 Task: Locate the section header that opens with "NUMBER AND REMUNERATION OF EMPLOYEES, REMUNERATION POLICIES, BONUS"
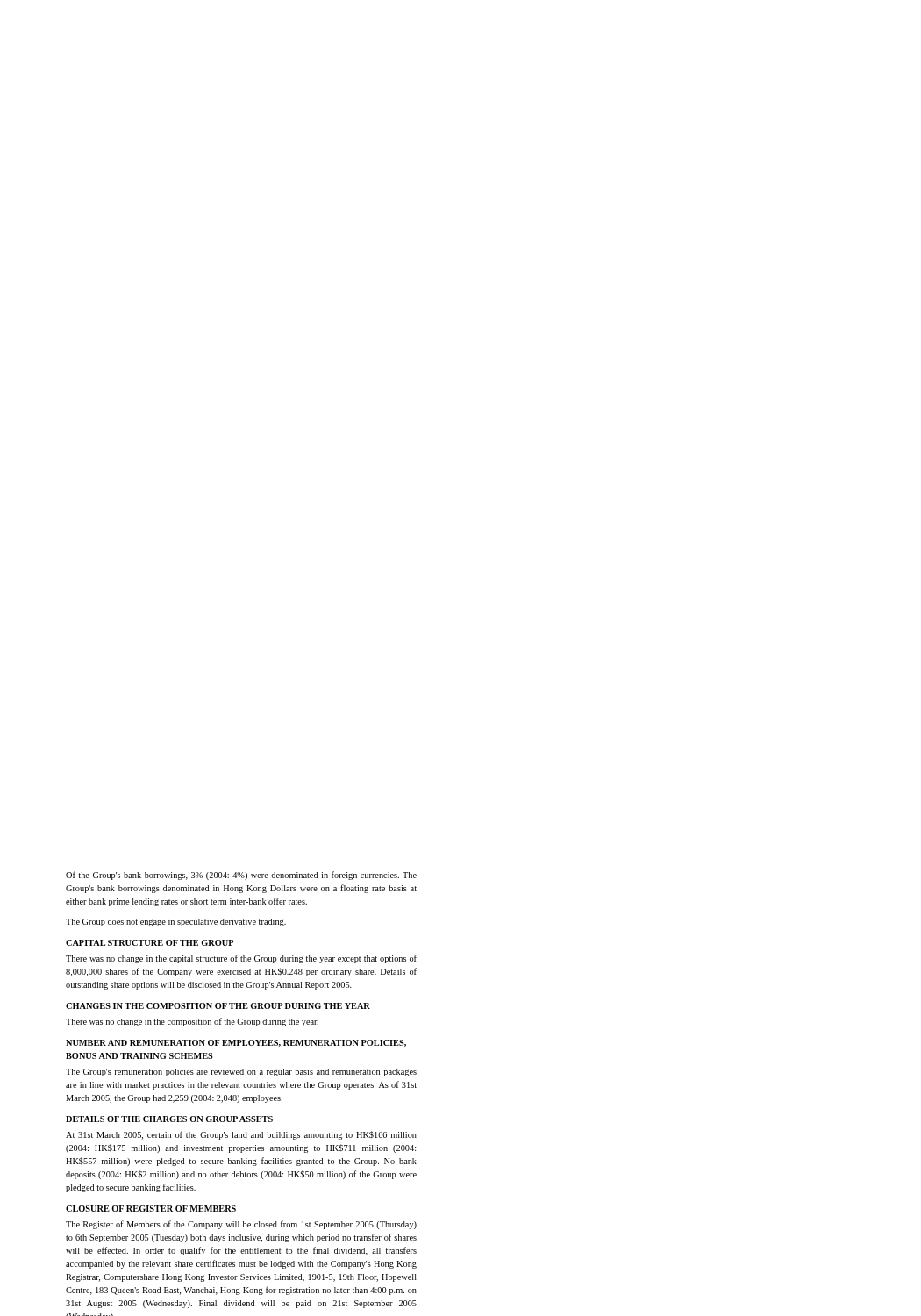236,1049
